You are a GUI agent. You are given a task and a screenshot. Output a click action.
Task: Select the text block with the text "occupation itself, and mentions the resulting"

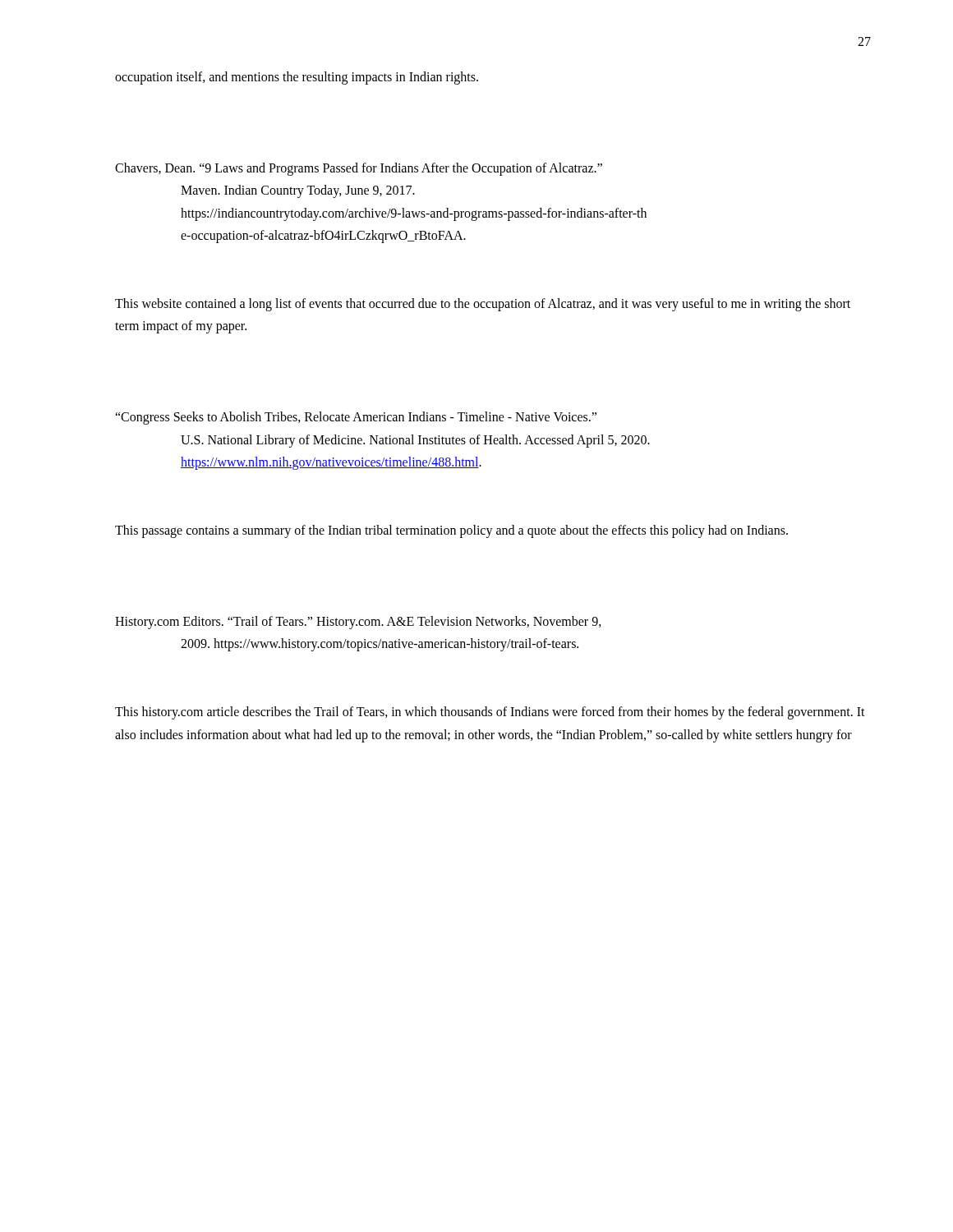[297, 77]
